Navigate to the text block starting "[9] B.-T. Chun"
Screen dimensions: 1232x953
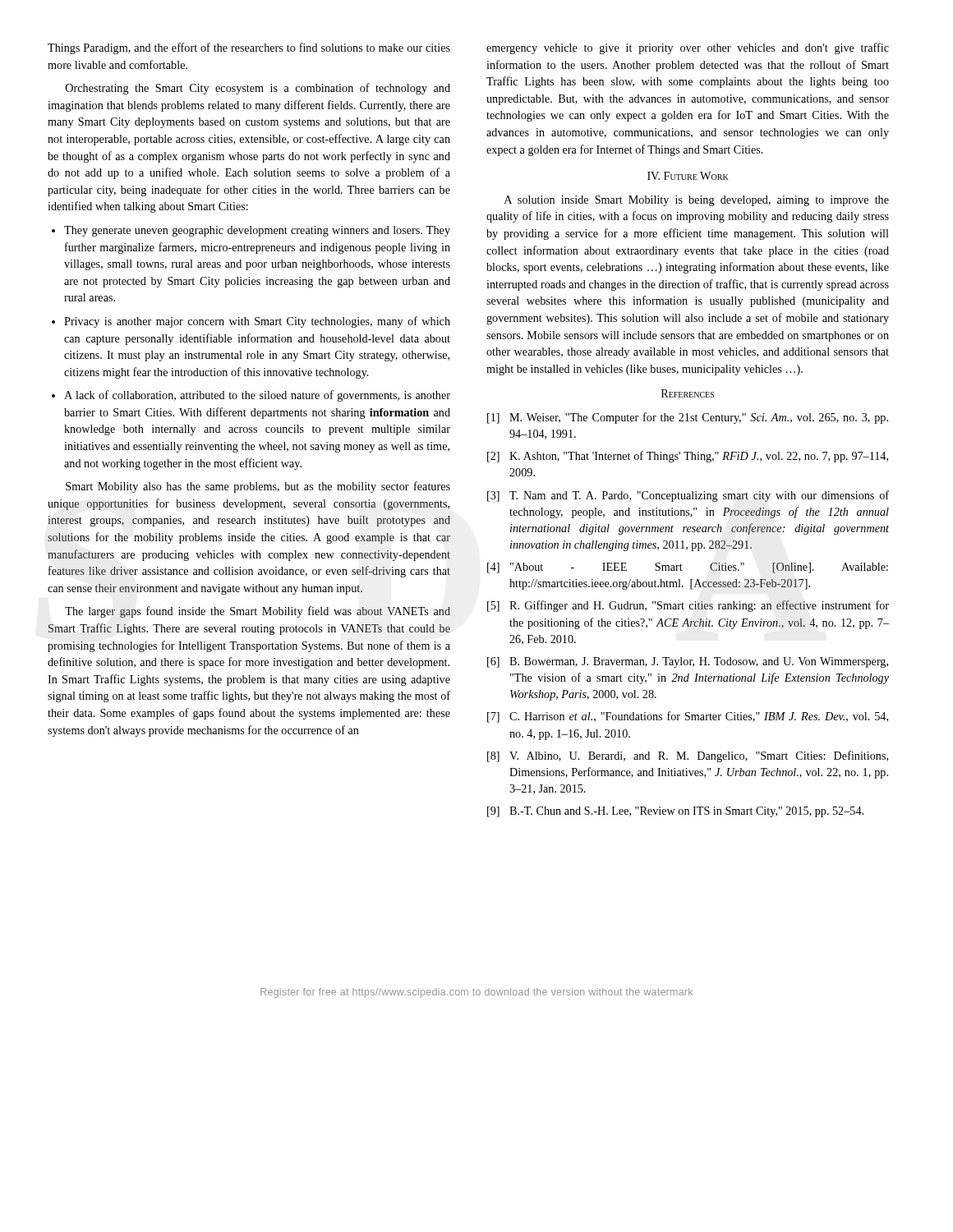click(688, 811)
